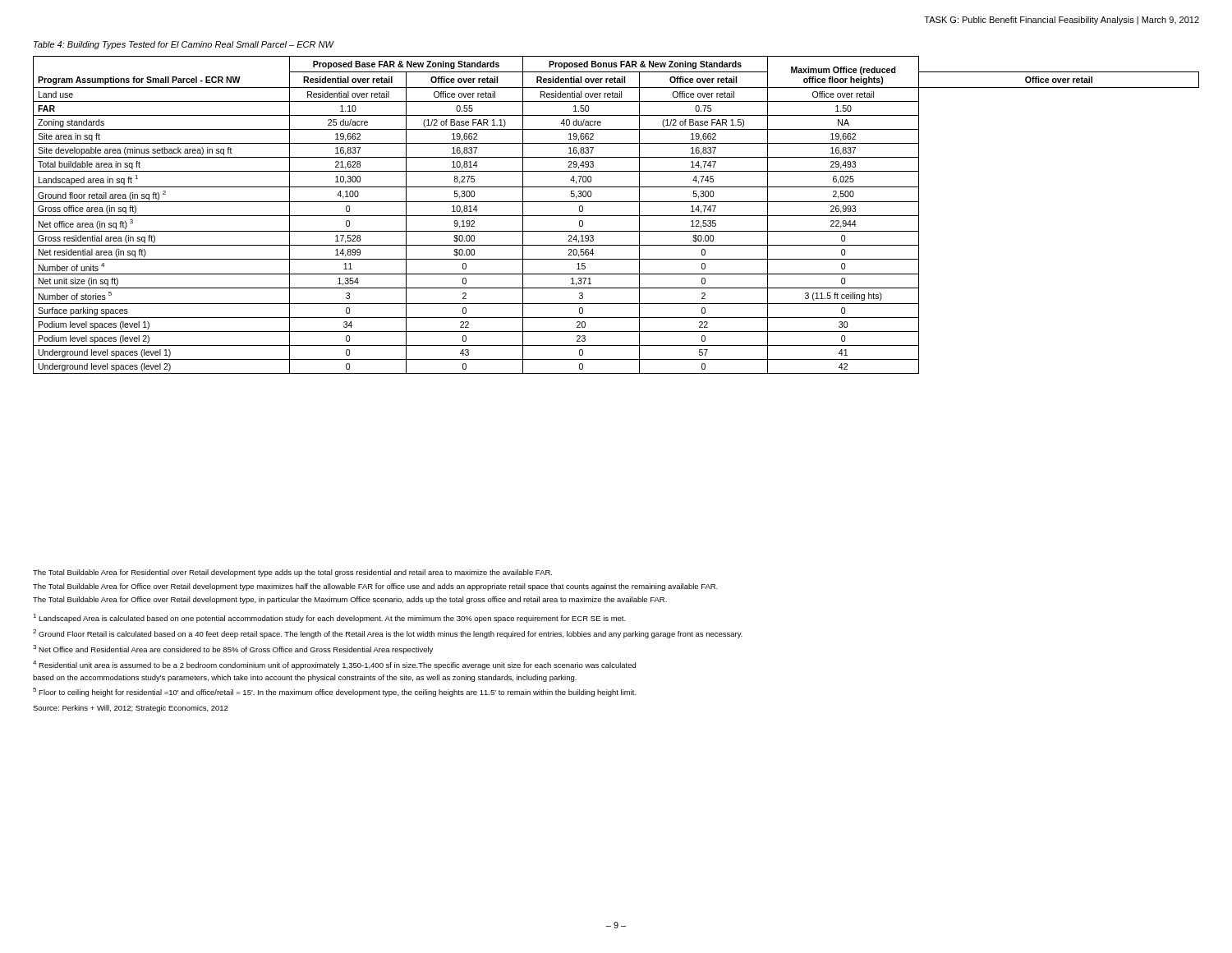Locate the footnote containing "4 Residential unit area is assumed to"
The width and height of the screenshot is (1232, 953).
pos(335,670)
